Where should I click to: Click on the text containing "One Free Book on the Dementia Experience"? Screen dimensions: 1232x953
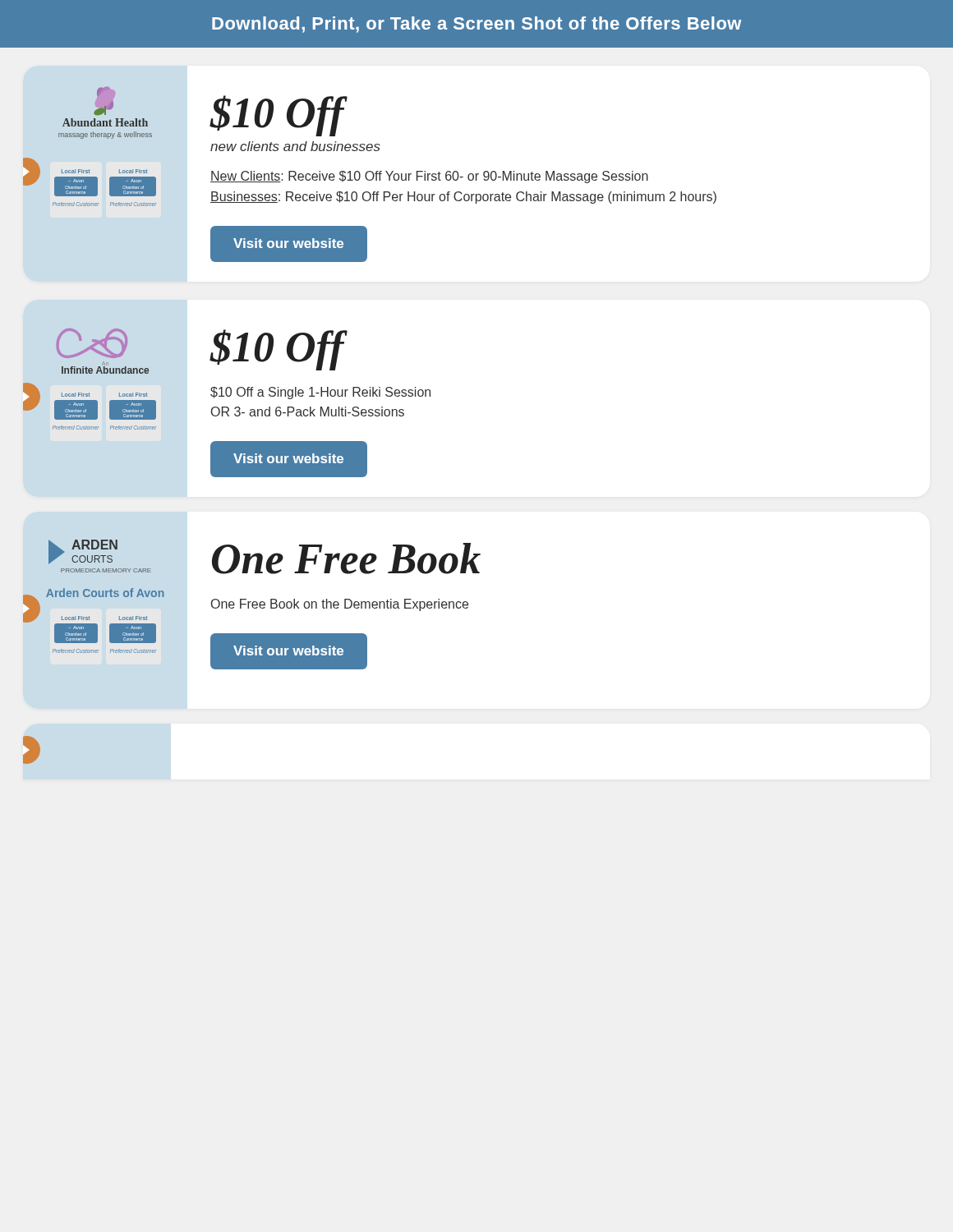click(340, 604)
